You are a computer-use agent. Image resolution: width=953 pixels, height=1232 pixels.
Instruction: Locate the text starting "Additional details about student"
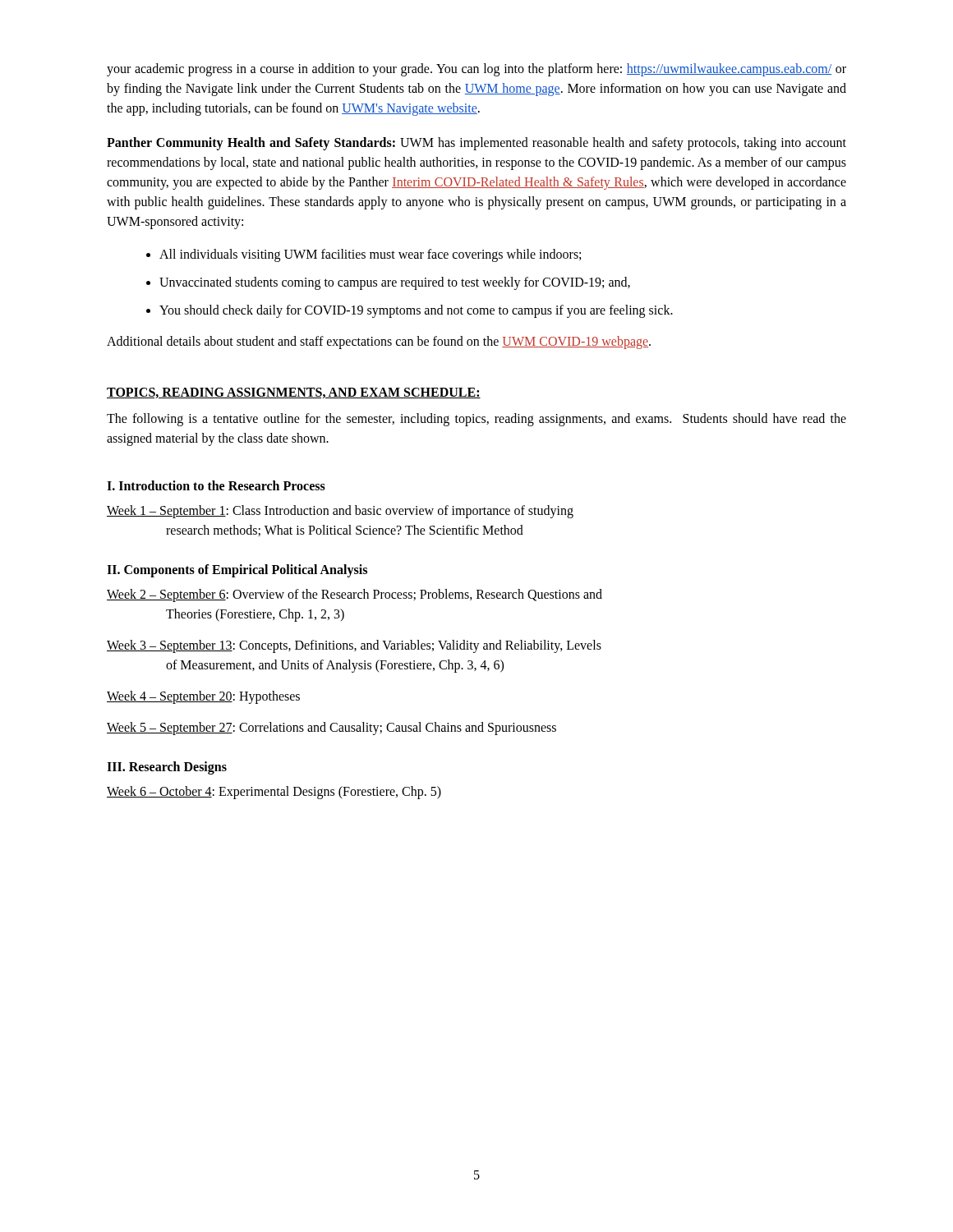pos(379,341)
